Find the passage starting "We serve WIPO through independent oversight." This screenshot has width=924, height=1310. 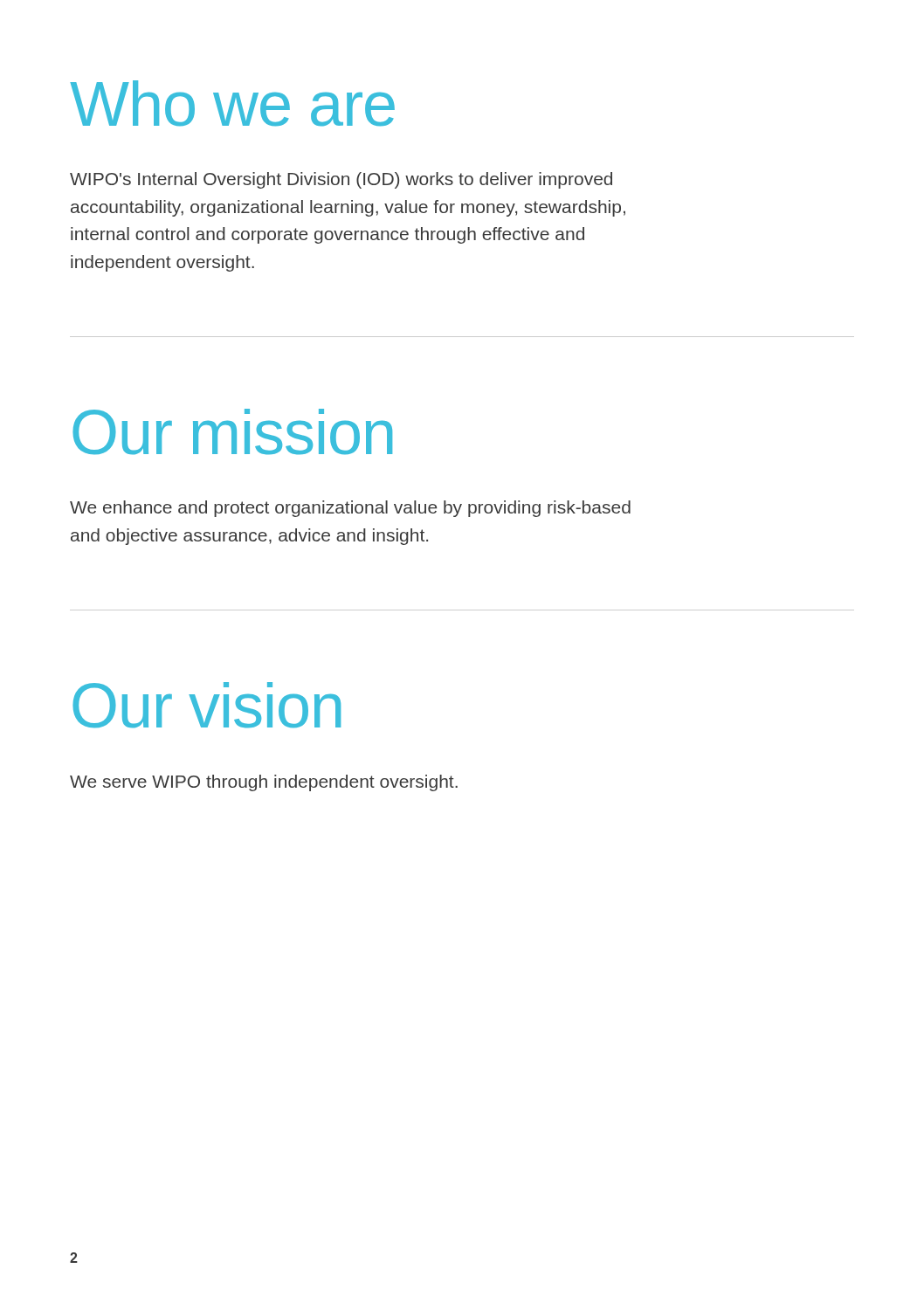click(367, 781)
